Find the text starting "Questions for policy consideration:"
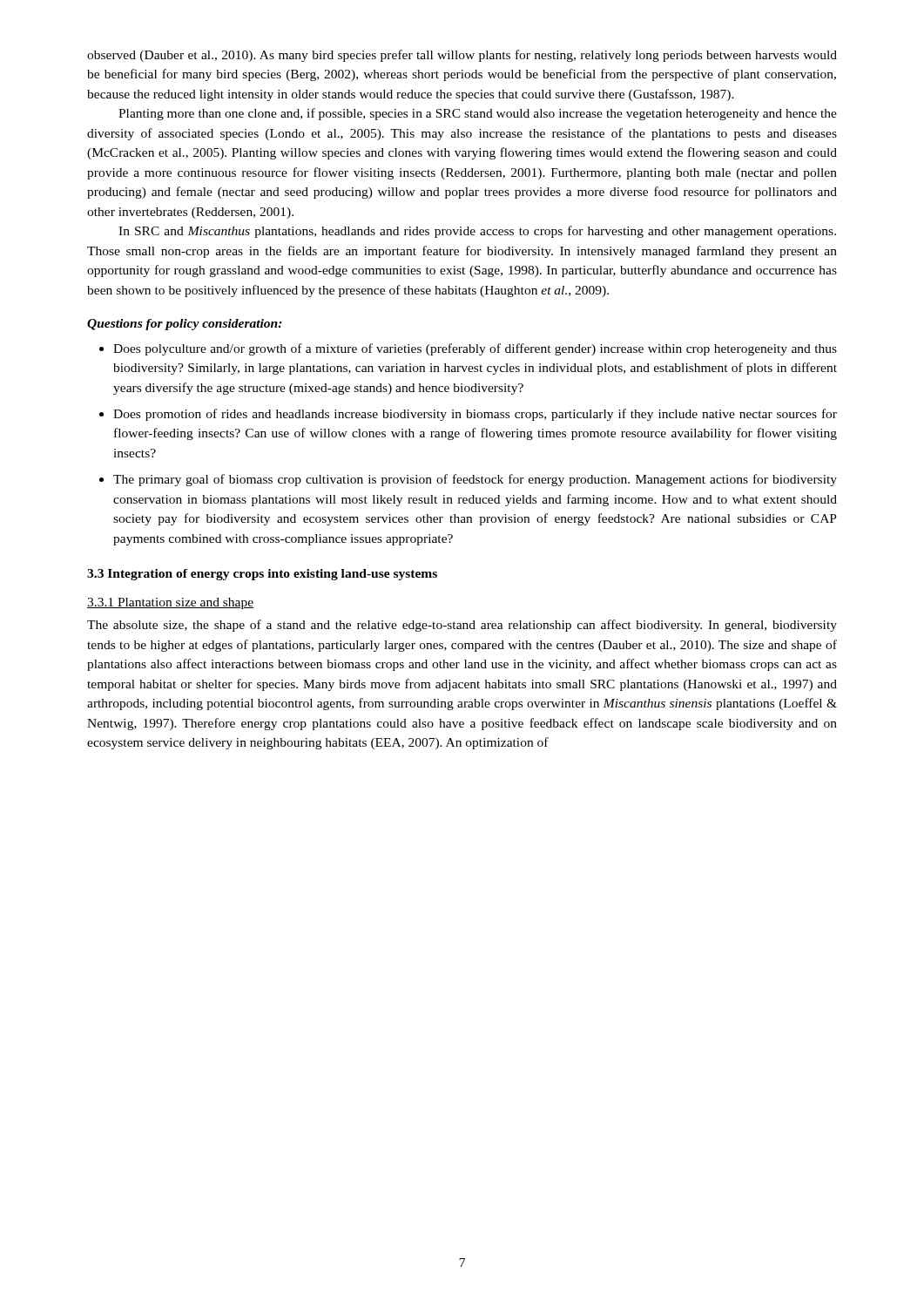The width and height of the screenshot is (924, 1307). tap(185, 325)
